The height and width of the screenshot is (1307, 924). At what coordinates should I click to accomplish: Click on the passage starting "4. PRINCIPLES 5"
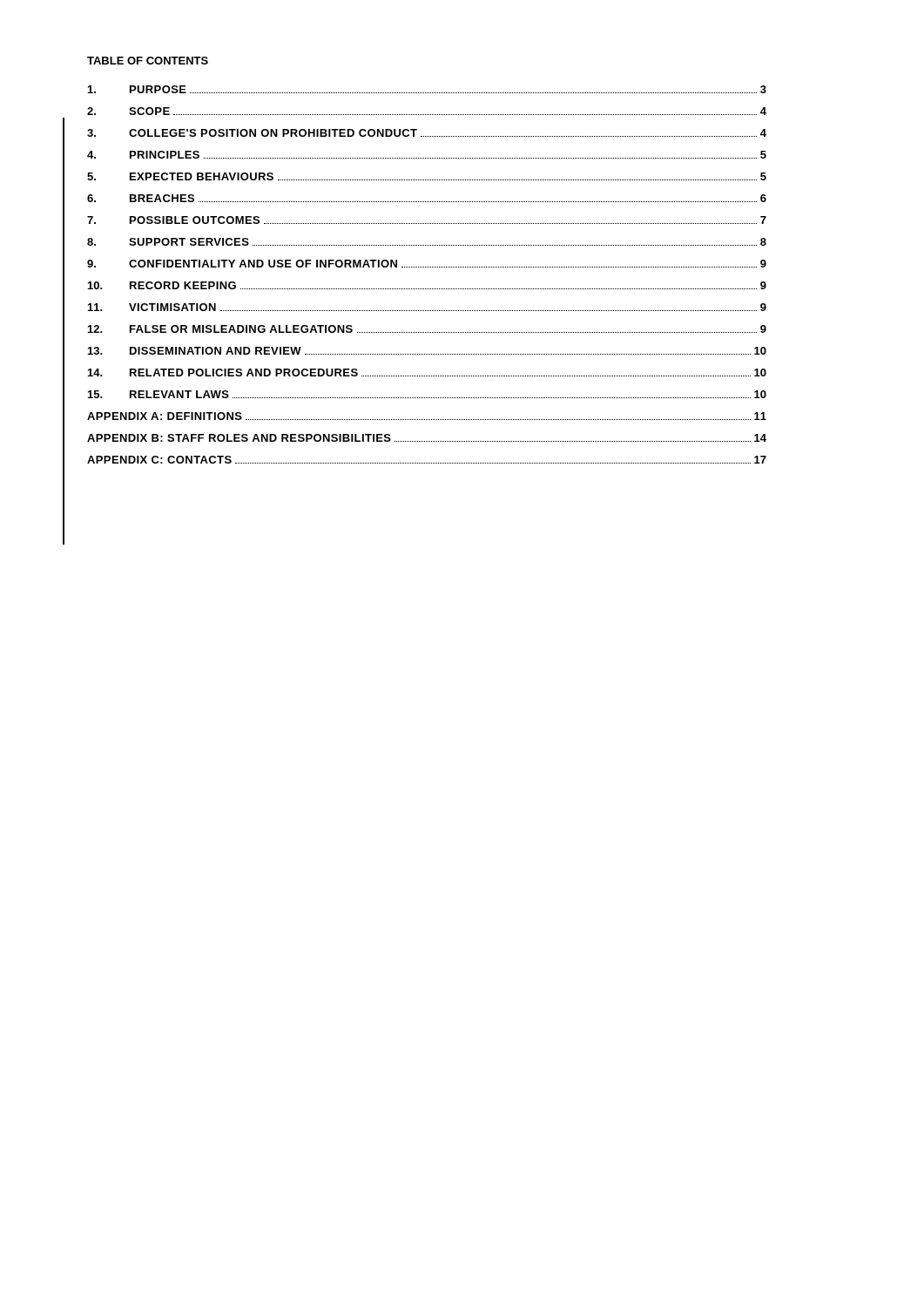(427, 155)
